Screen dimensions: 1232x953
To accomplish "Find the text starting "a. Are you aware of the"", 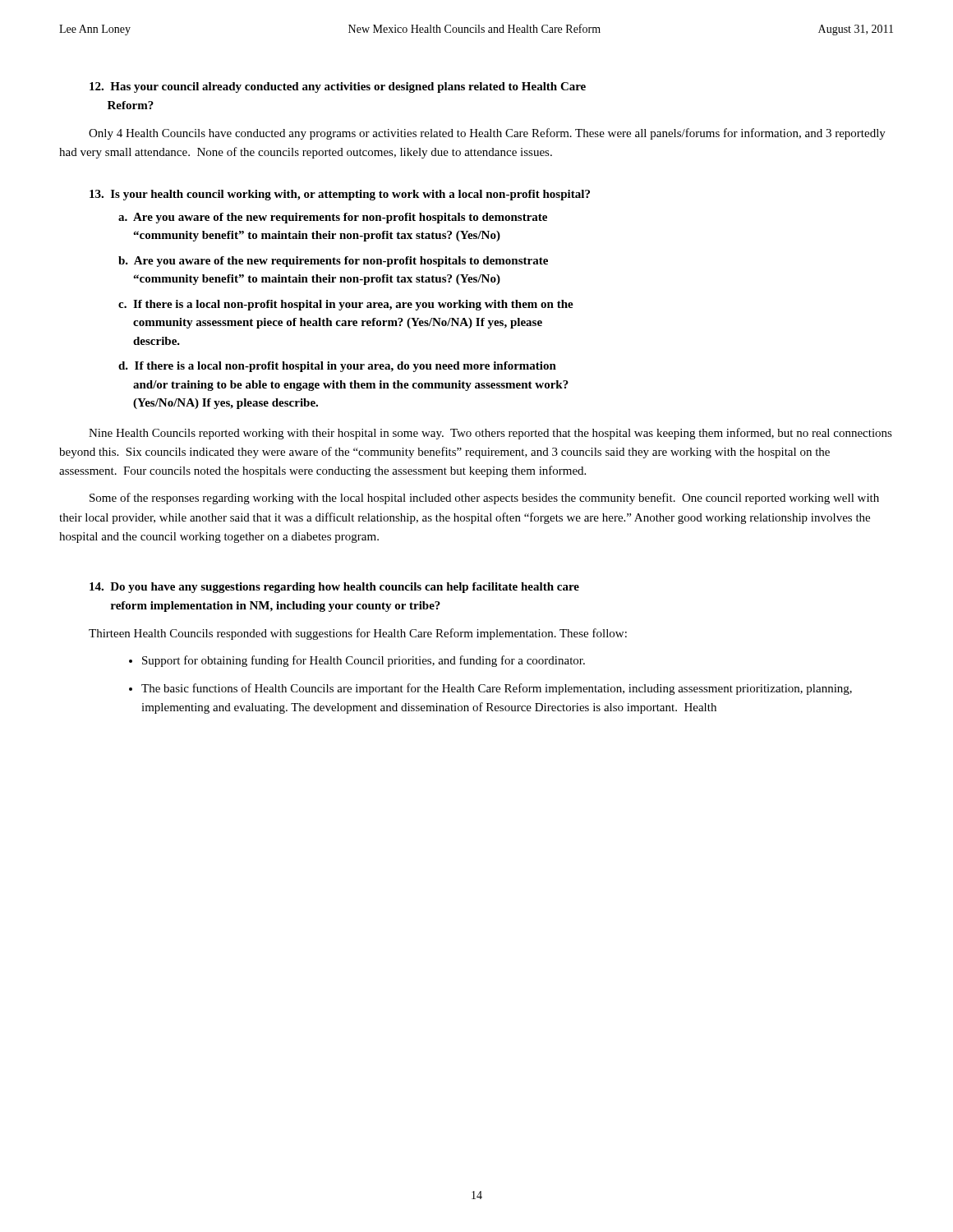I will coord(333,226).
